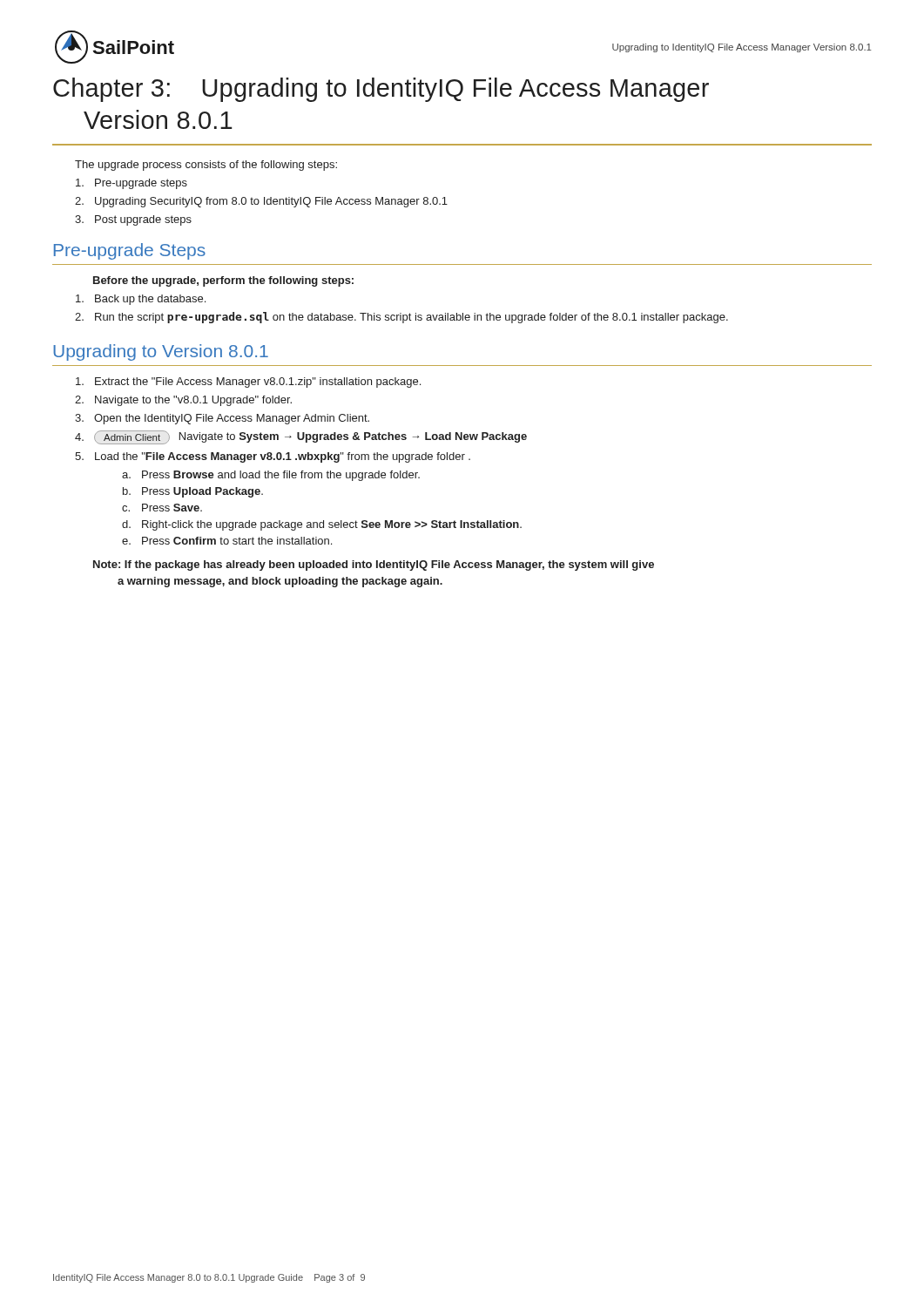This screenshot has width=924, height=1307.
Task: Navigate to the region starting "4. Admin Client Navigate to System"
Action: (473, 437)
